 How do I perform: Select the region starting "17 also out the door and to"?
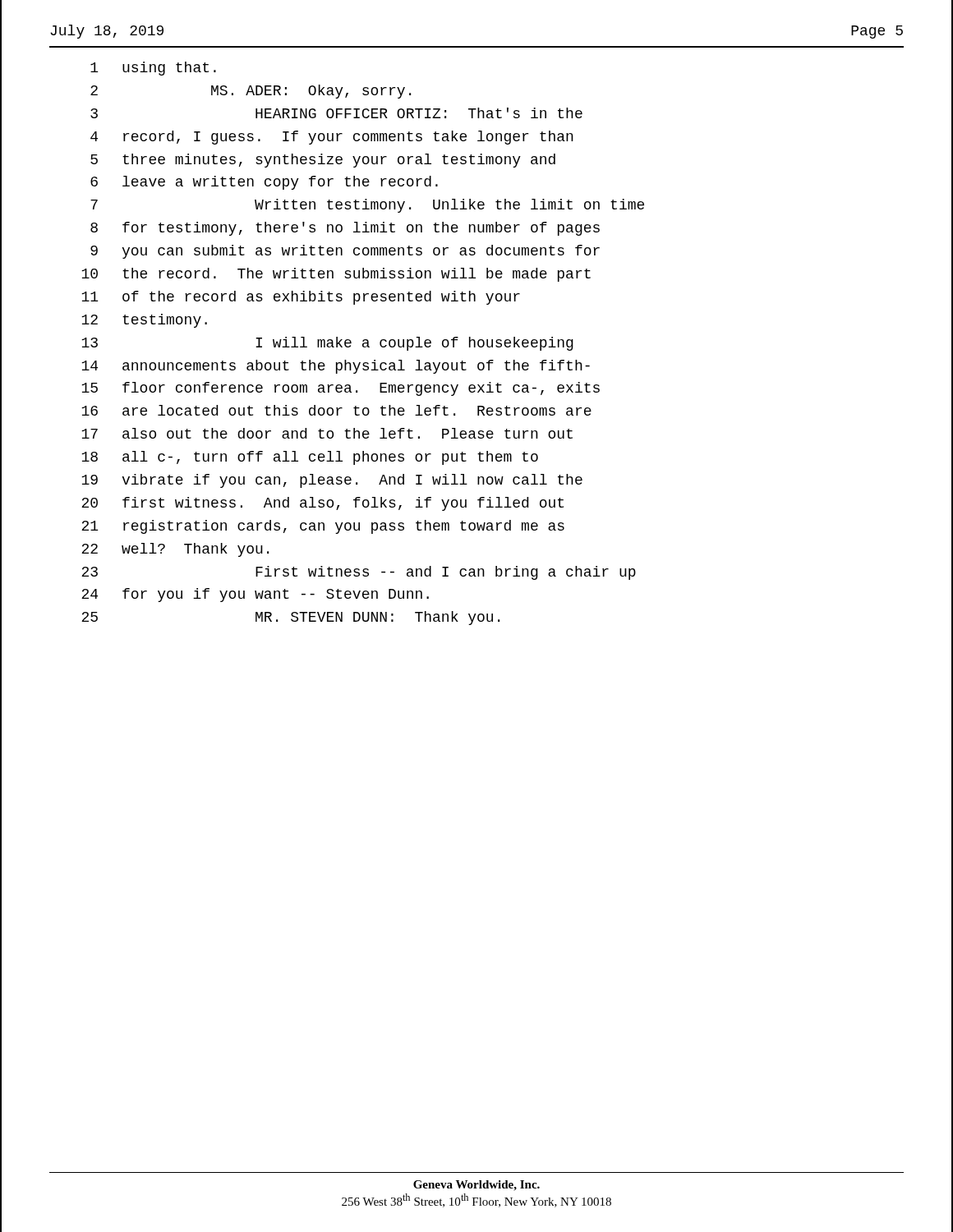(476, 436)
